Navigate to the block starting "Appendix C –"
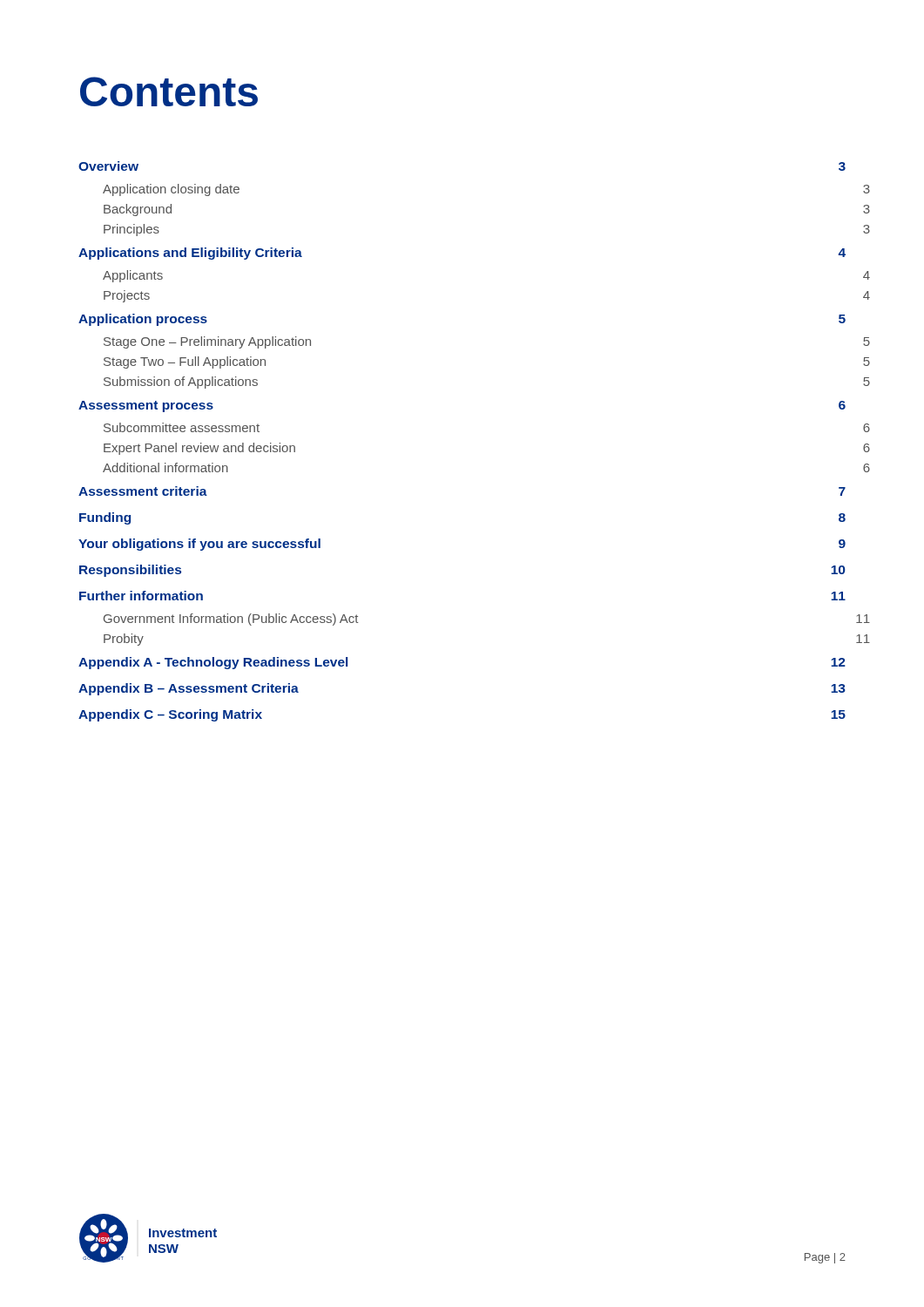Screen dimensions: 1307x924 point(173,715)
